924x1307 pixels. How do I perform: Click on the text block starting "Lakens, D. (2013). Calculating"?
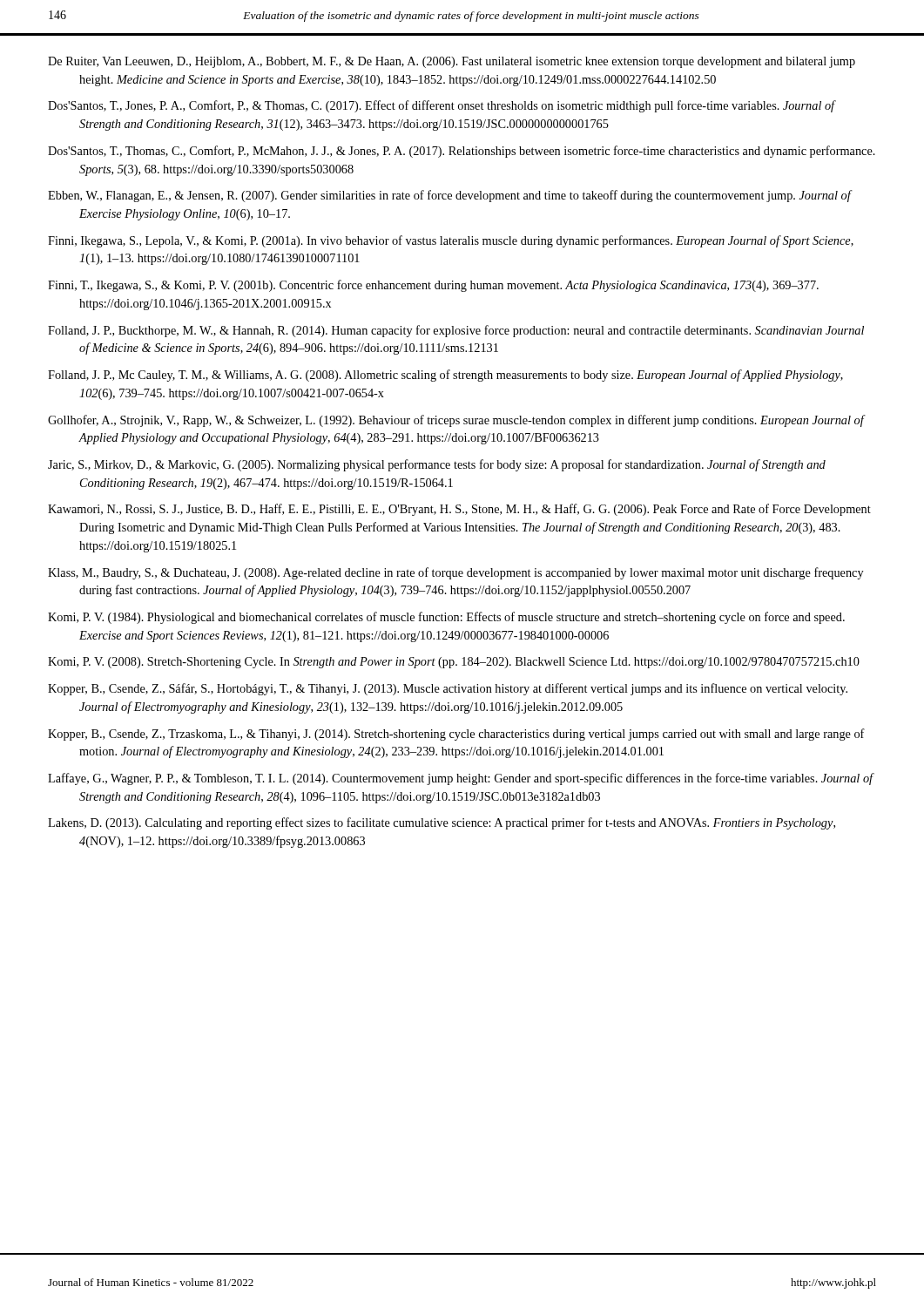tap(442, 832)
